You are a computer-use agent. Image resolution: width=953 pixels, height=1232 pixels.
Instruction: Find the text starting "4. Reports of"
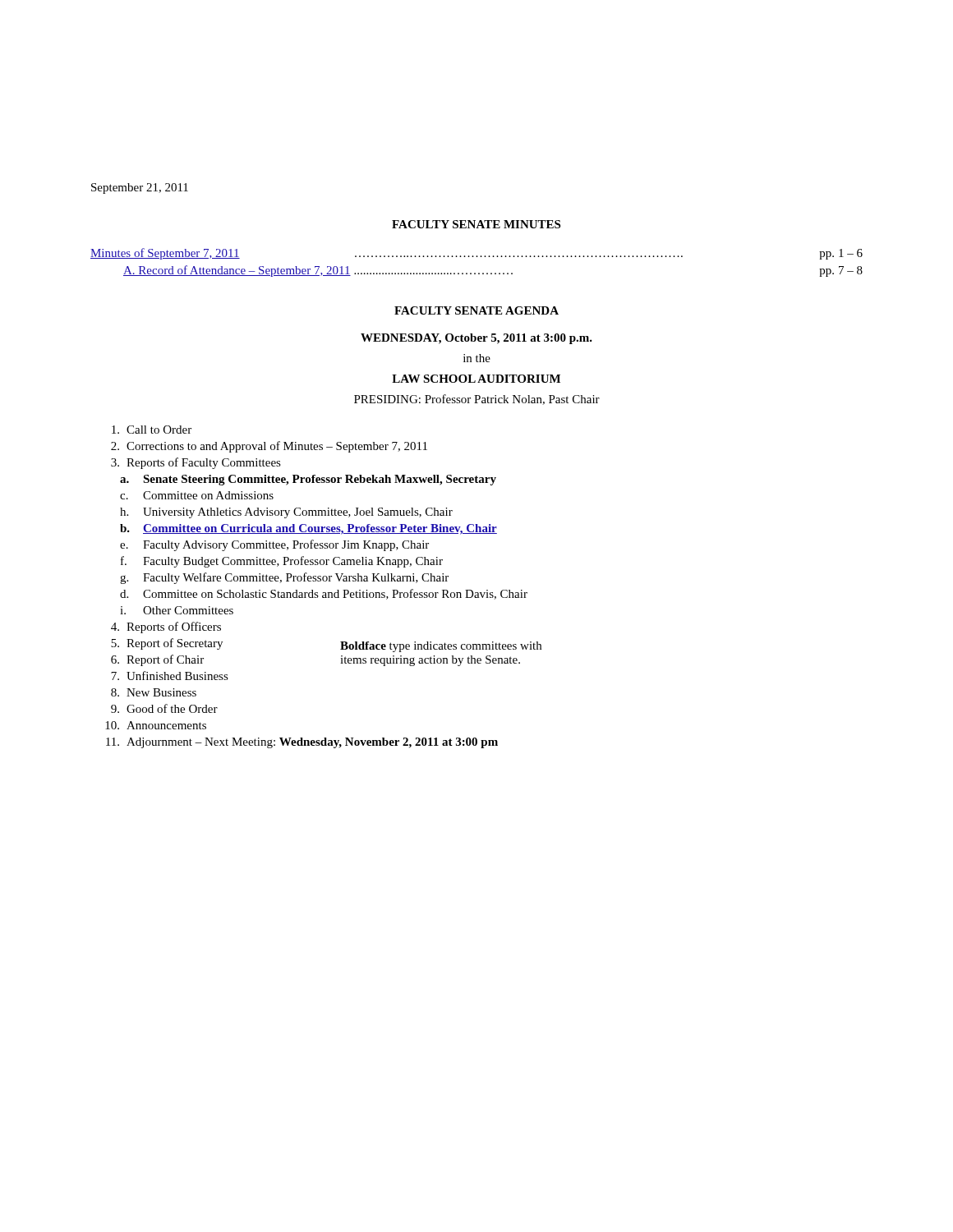click(166, 627)
